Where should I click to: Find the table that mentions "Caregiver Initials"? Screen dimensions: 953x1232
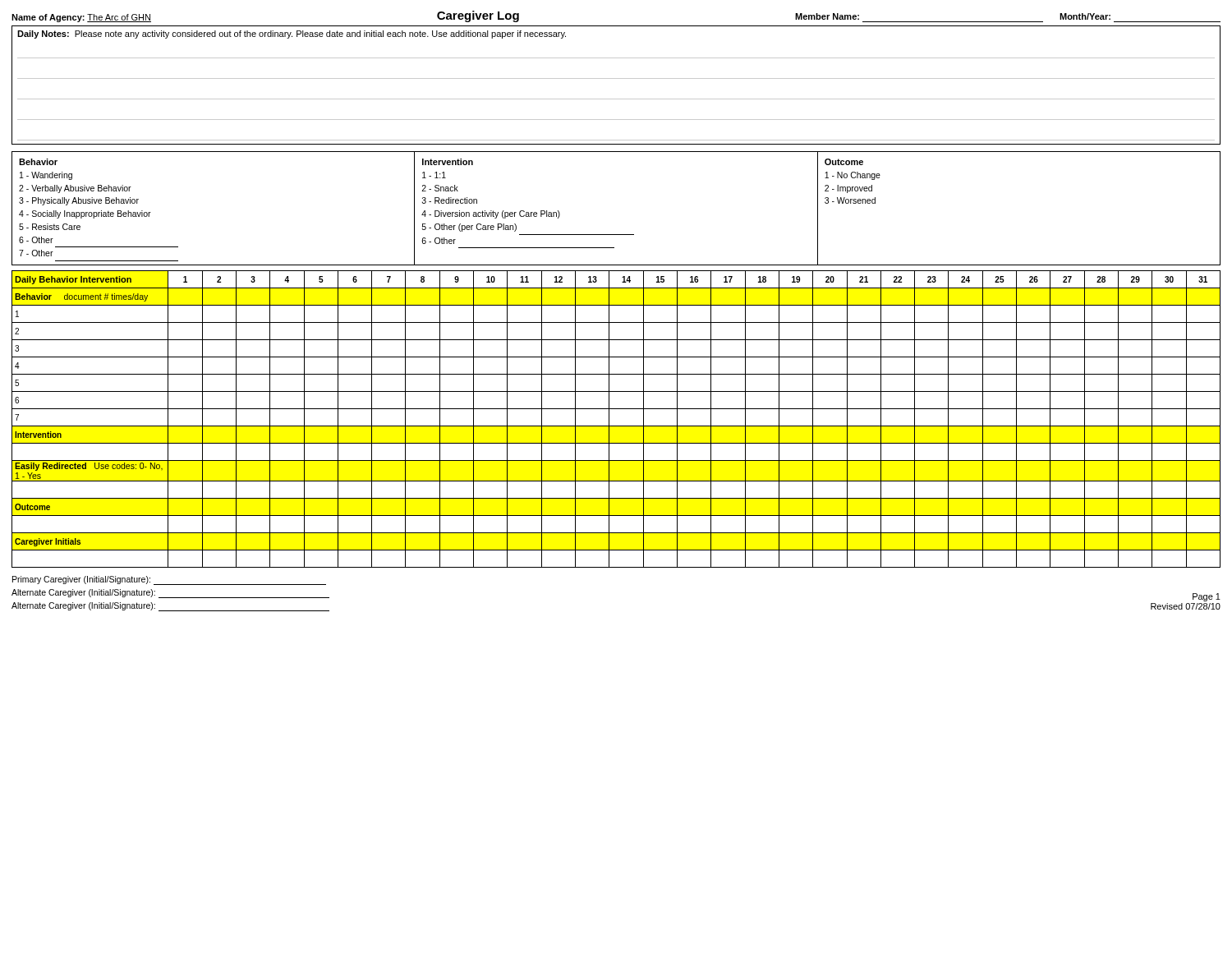coord(616,419)
